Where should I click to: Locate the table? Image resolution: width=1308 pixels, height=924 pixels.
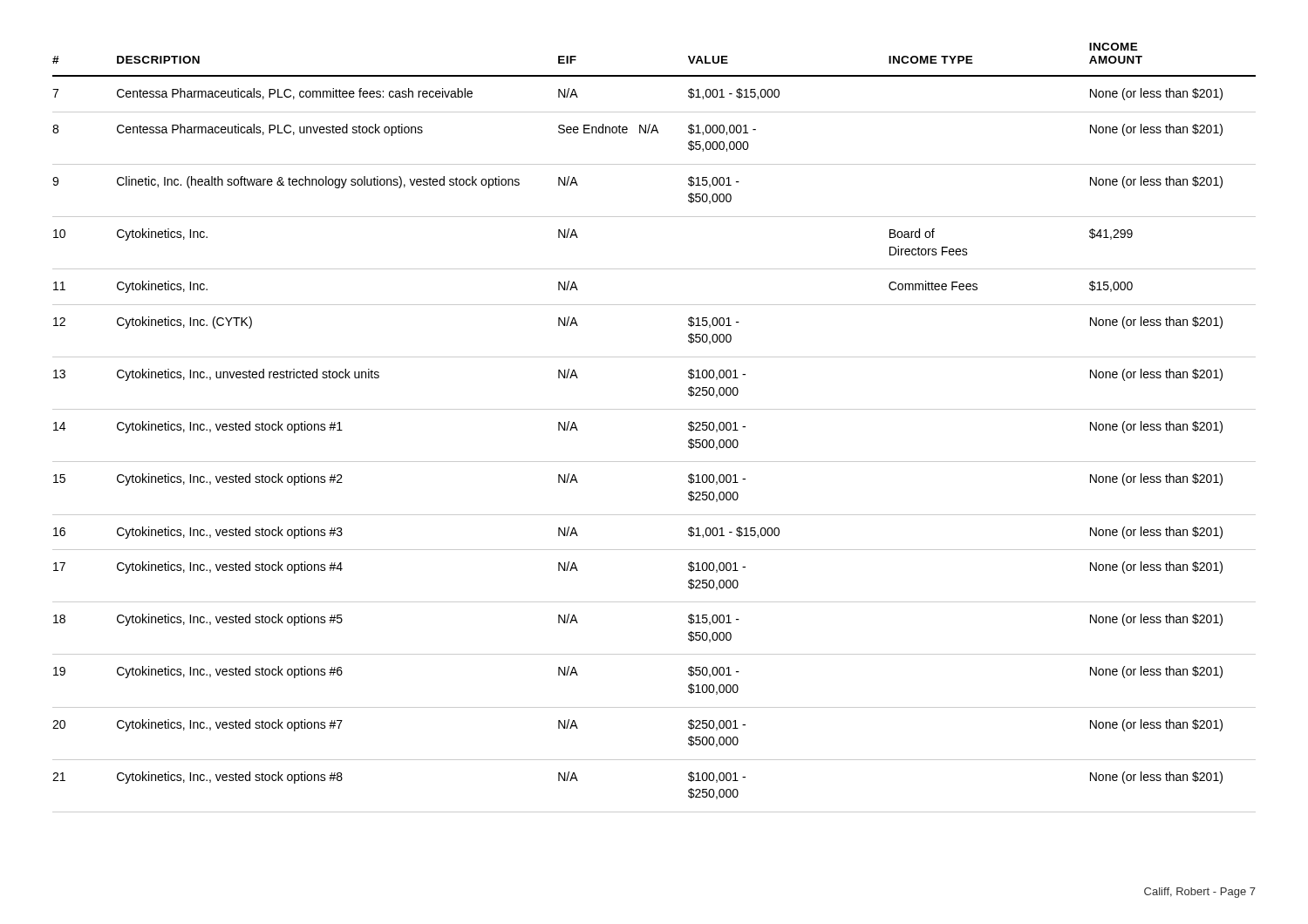coord(654,424)
